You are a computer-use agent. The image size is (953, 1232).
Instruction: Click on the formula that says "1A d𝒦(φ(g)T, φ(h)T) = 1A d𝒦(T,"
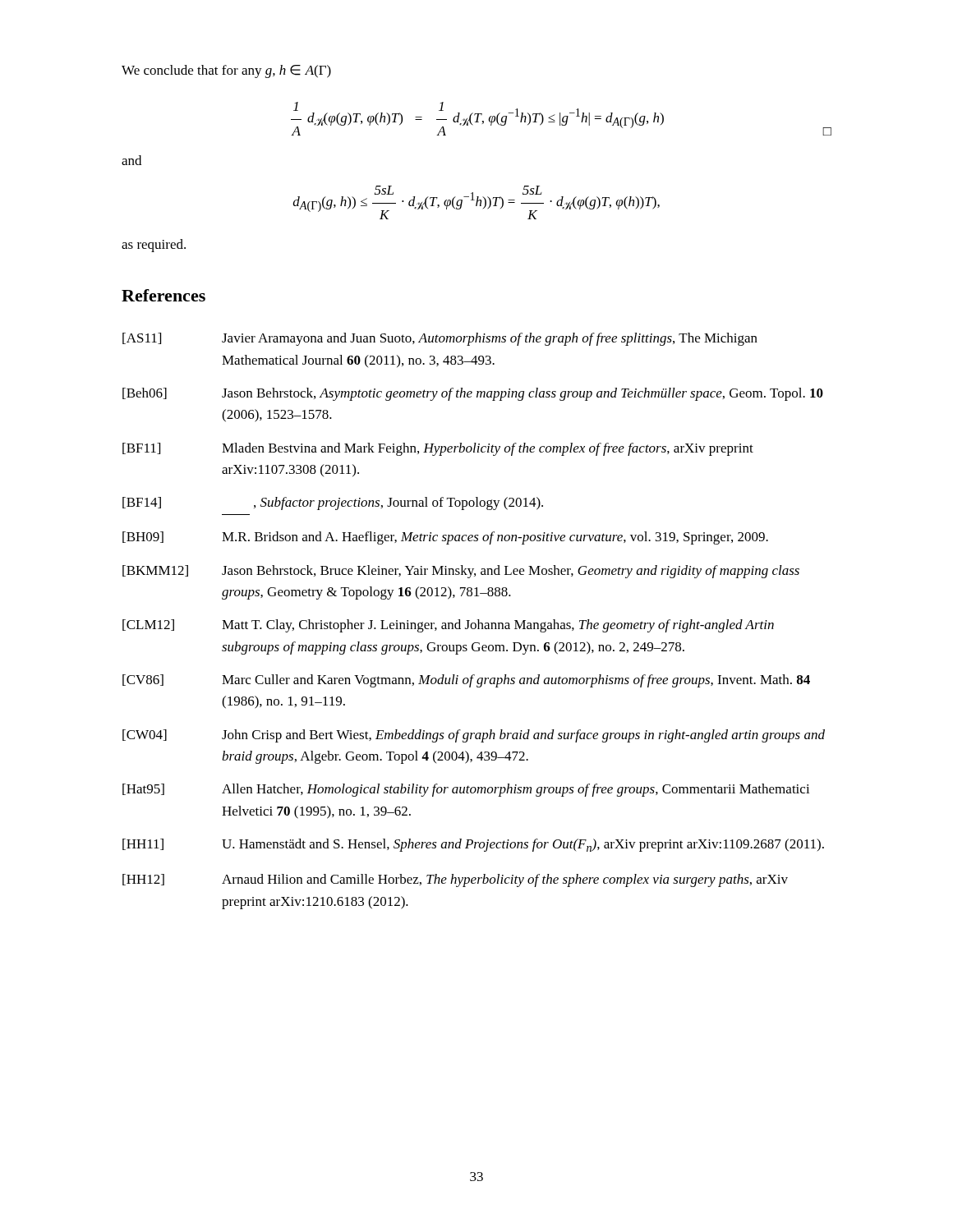(x=476, y=119)
